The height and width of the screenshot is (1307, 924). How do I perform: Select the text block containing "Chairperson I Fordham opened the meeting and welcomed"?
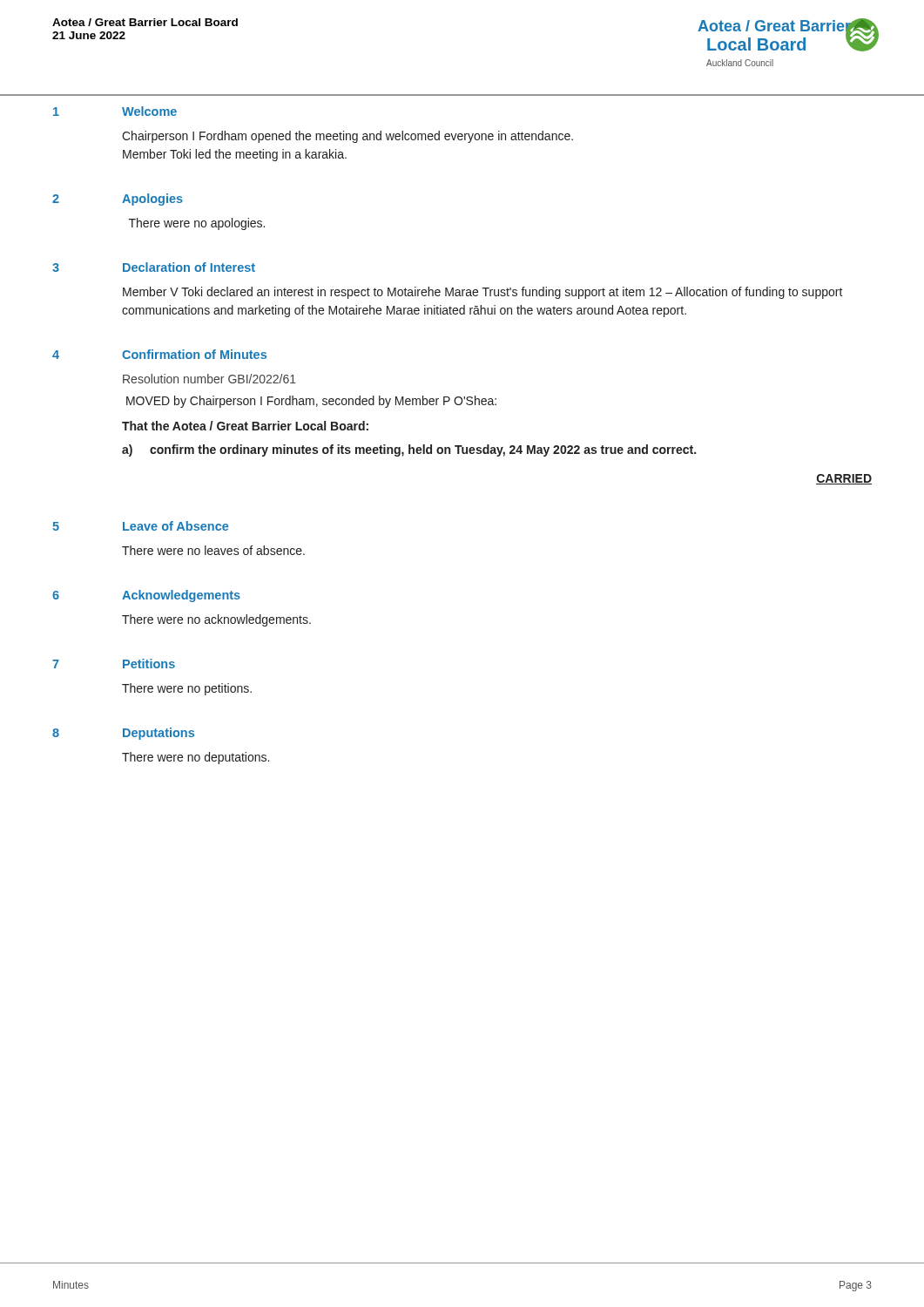point(348,145)
